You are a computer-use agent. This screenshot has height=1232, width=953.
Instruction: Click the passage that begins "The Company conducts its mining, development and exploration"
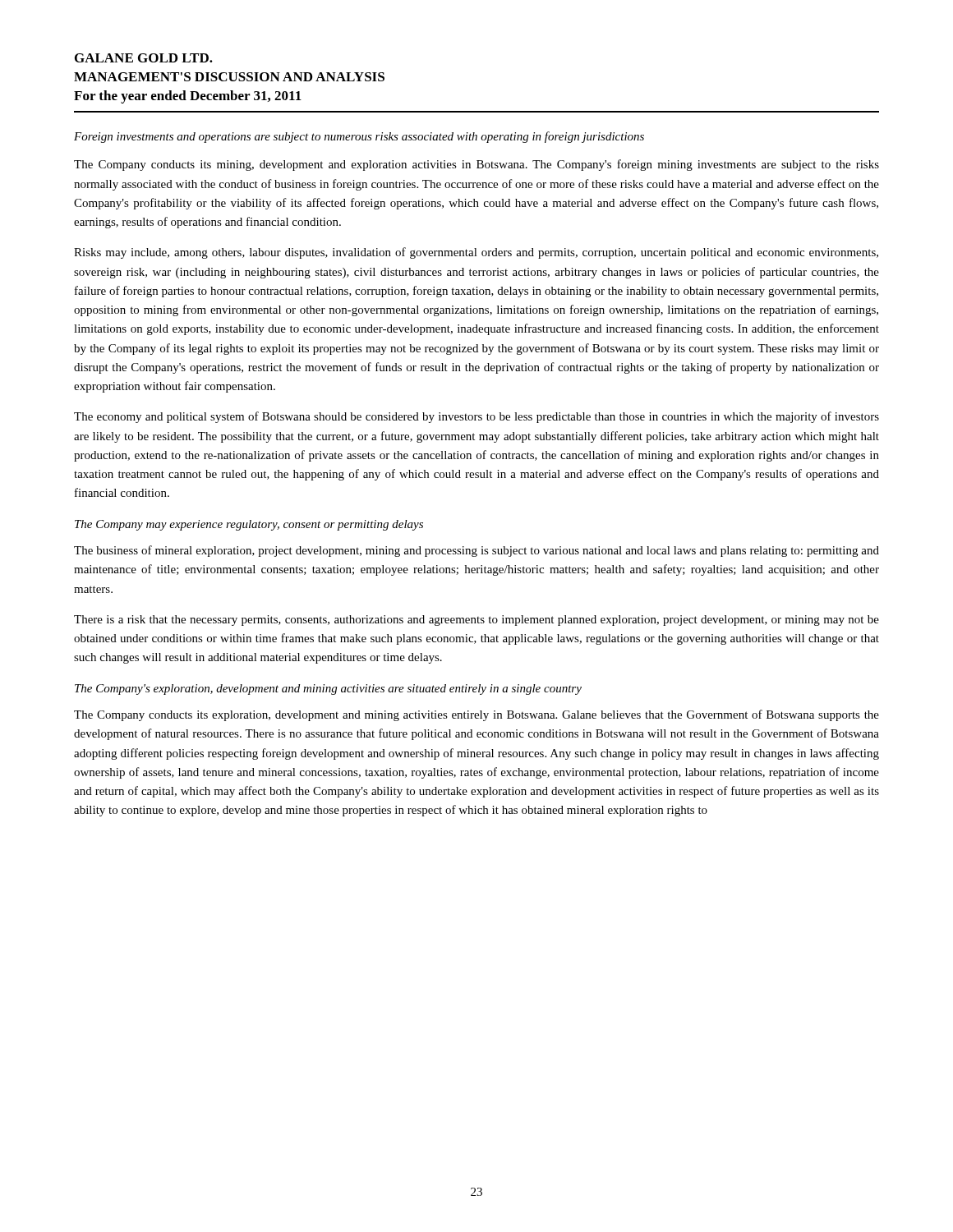(x=476, y=193)
